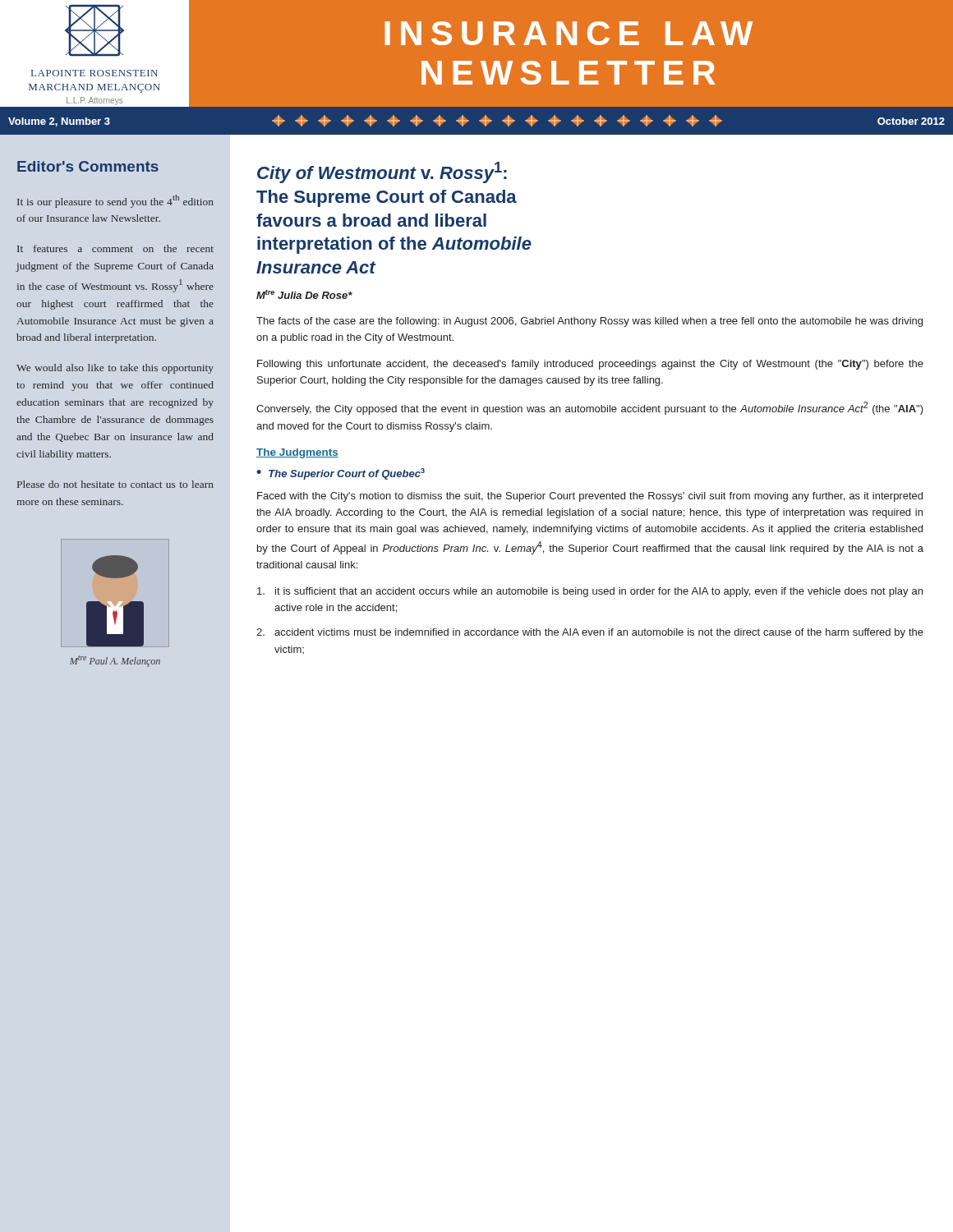Image resolution: width=953 pixels, height=1232 pixels.
Task: Point to the element starting "2. accident victims must be indemnified in"
Action: (x=590, y=641)
